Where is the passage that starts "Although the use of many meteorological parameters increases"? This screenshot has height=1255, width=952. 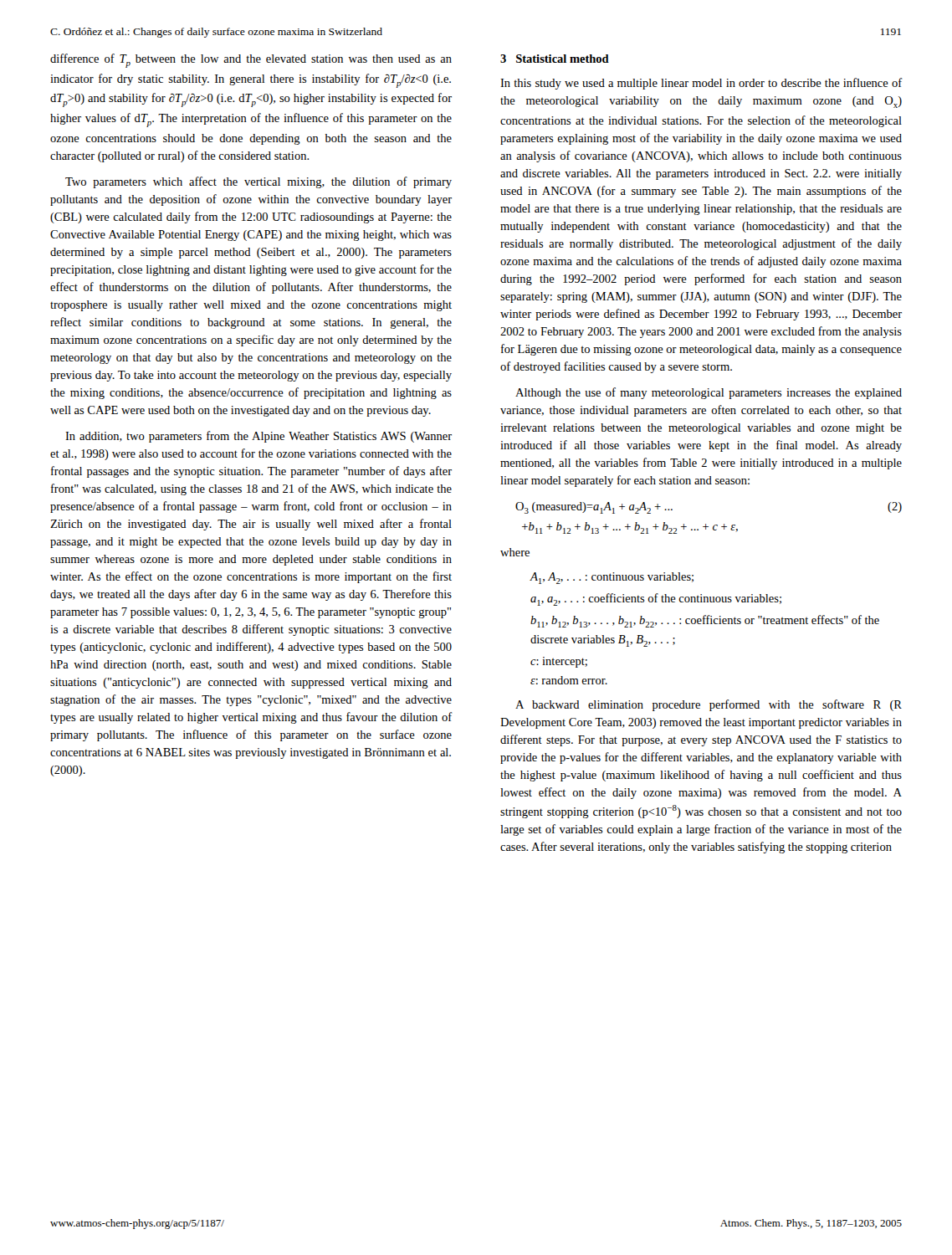point(701,437)
